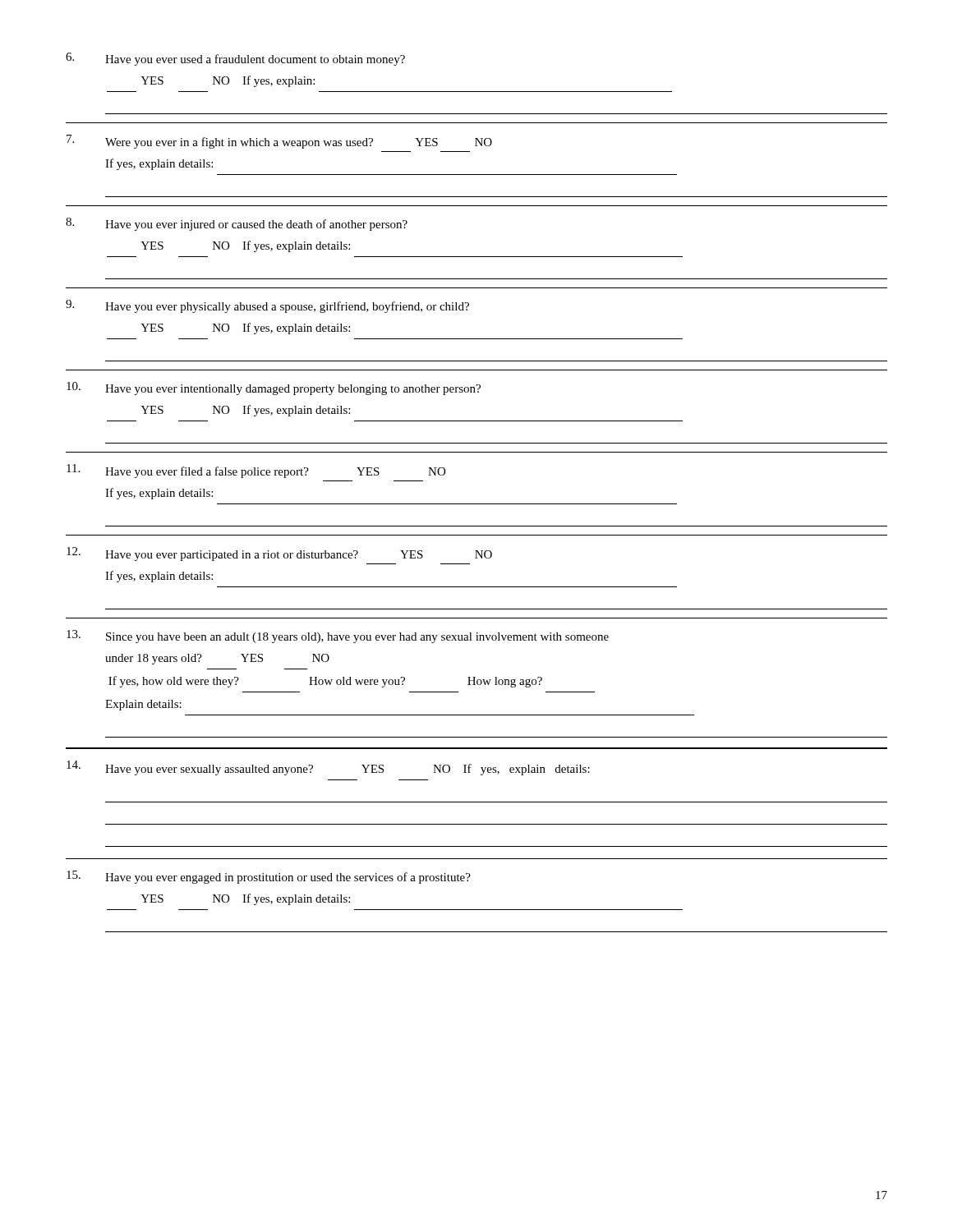This screenshot has height=1232, width=953.
Task: Find the block on this page that starts "8. Have you ever injured or"
Action: tap(476, 247)
